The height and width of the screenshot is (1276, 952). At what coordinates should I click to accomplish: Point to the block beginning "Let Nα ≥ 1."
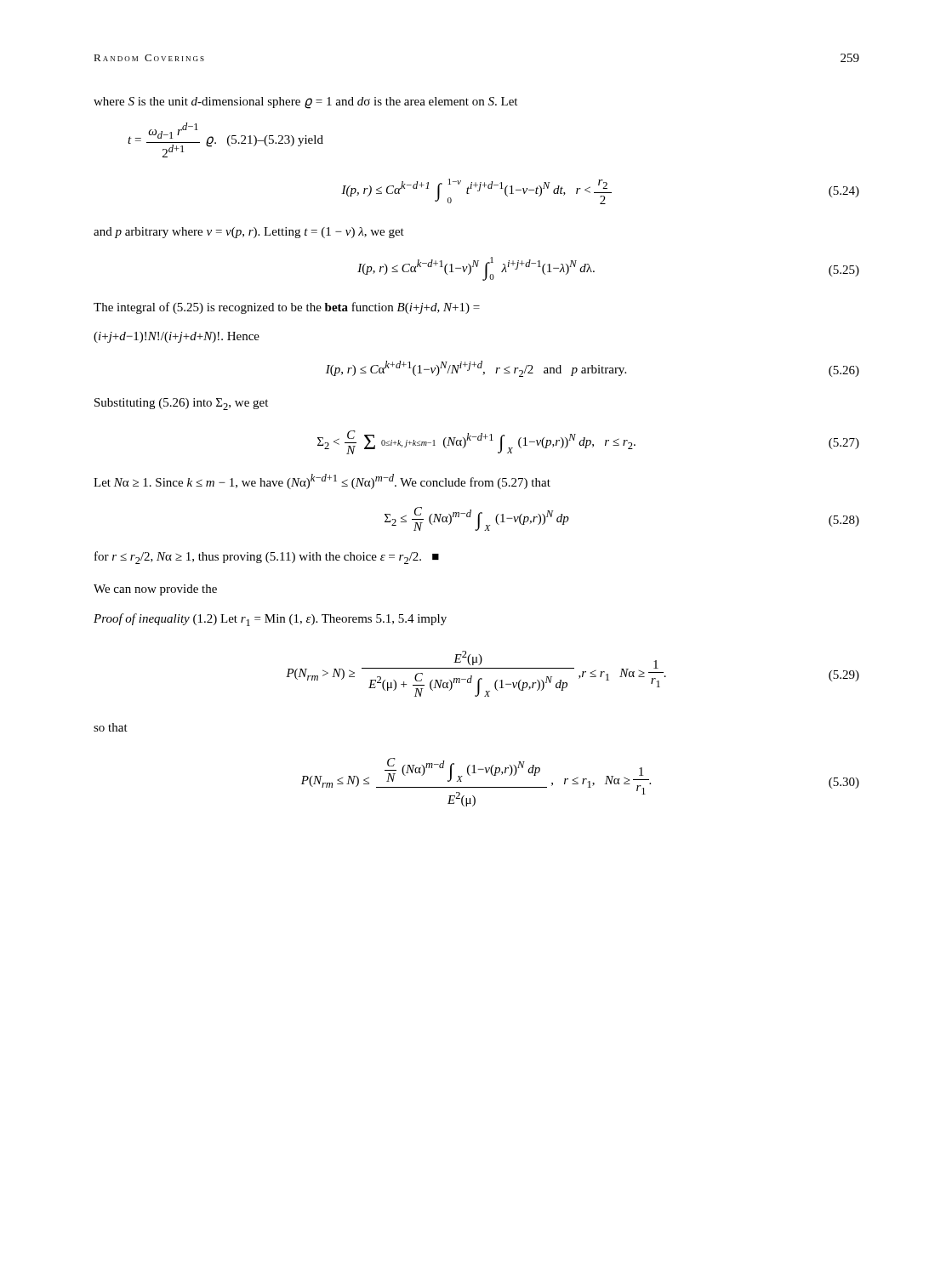322,480
